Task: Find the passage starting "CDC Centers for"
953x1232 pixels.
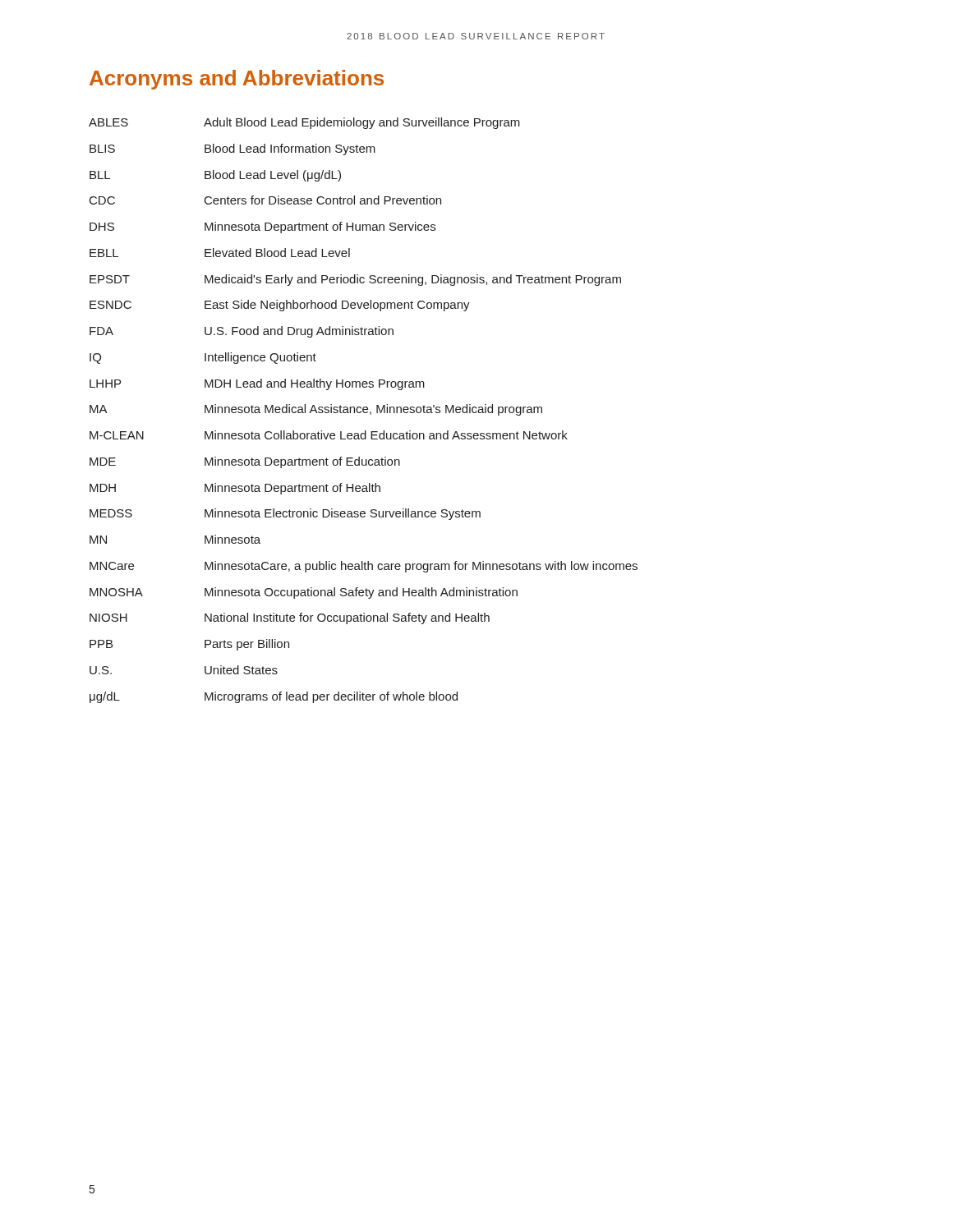Action: pos(265,200)
